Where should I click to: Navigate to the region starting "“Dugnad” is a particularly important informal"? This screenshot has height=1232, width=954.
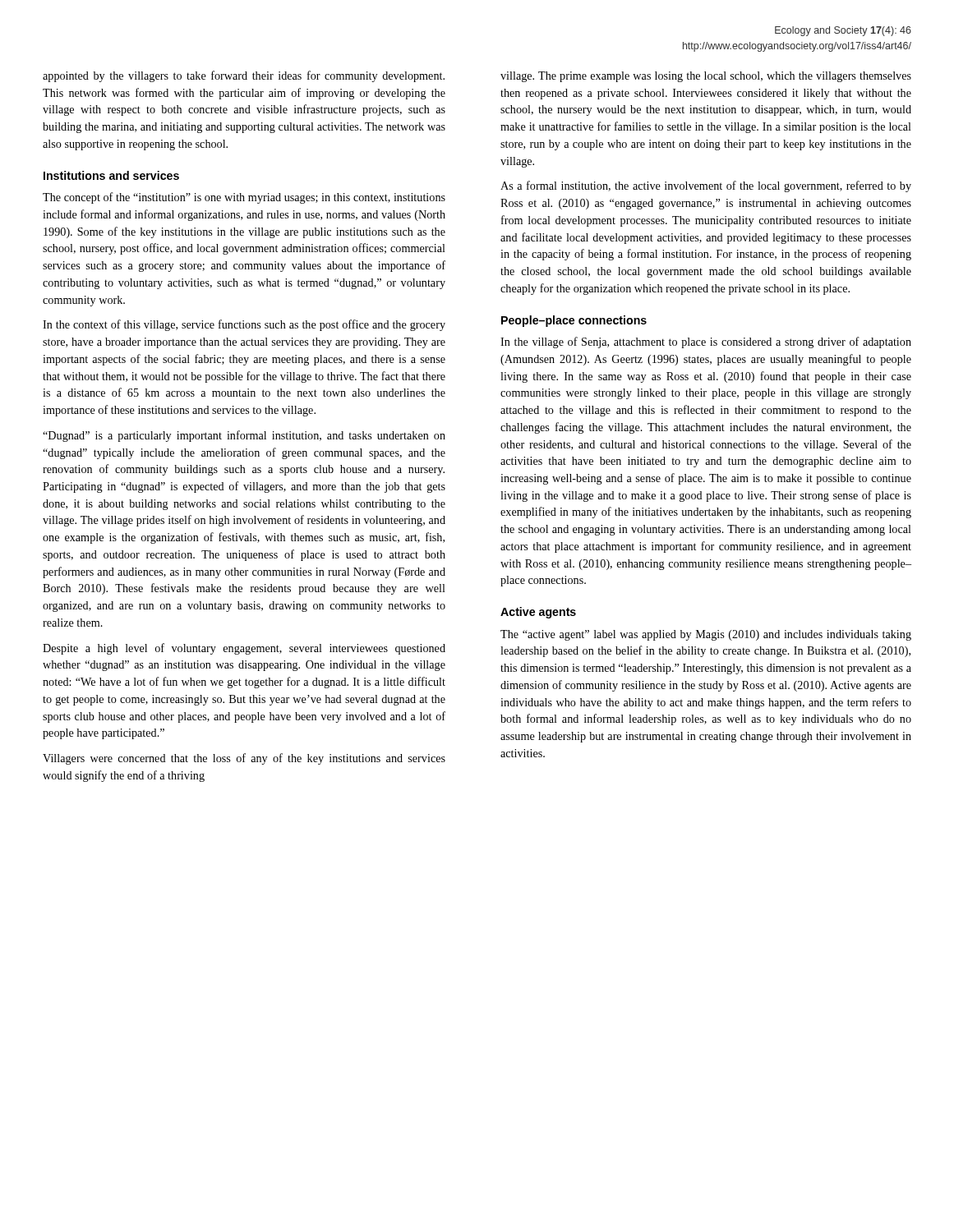[244, 529]
